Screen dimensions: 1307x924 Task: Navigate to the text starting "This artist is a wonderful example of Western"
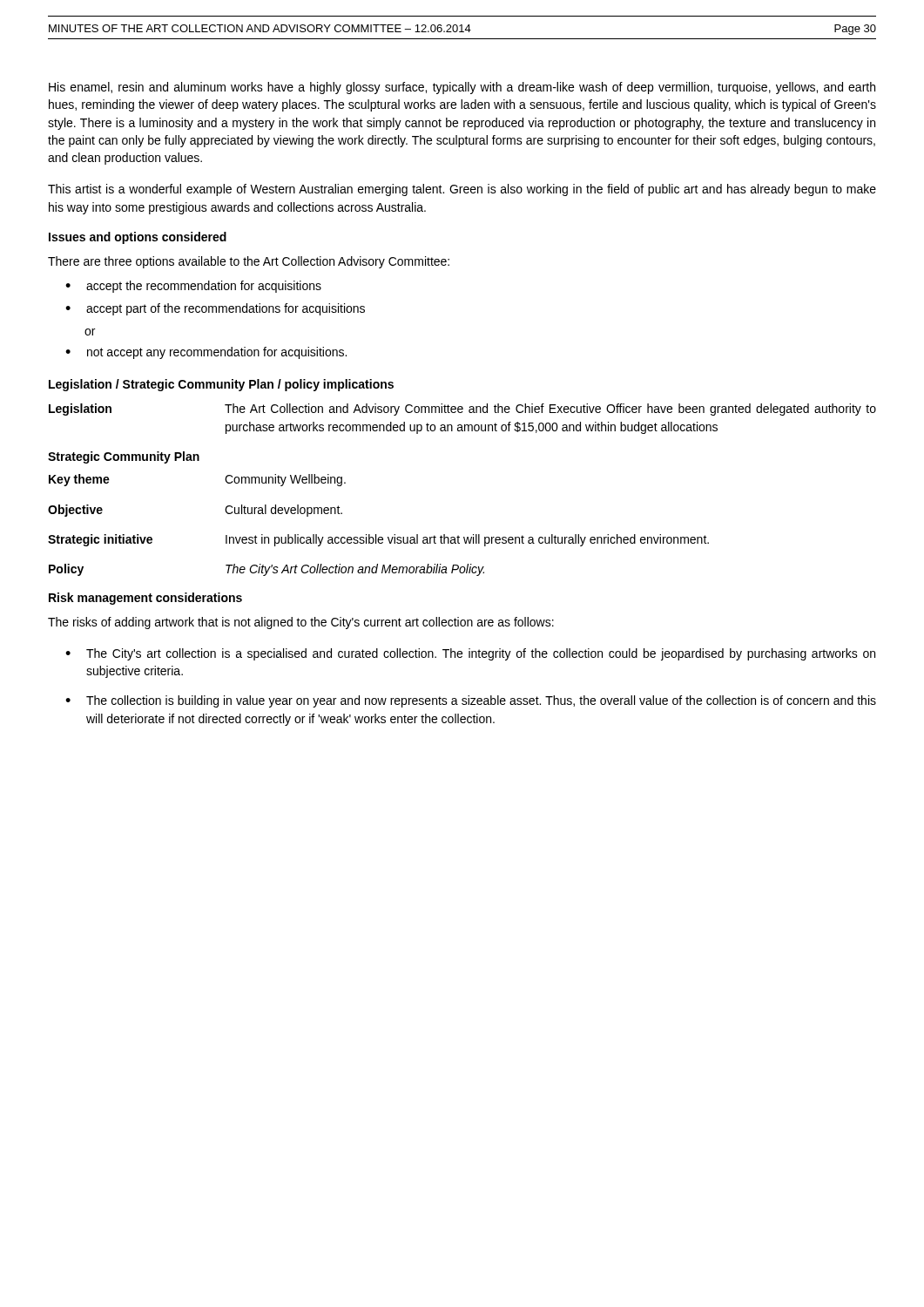462,198
